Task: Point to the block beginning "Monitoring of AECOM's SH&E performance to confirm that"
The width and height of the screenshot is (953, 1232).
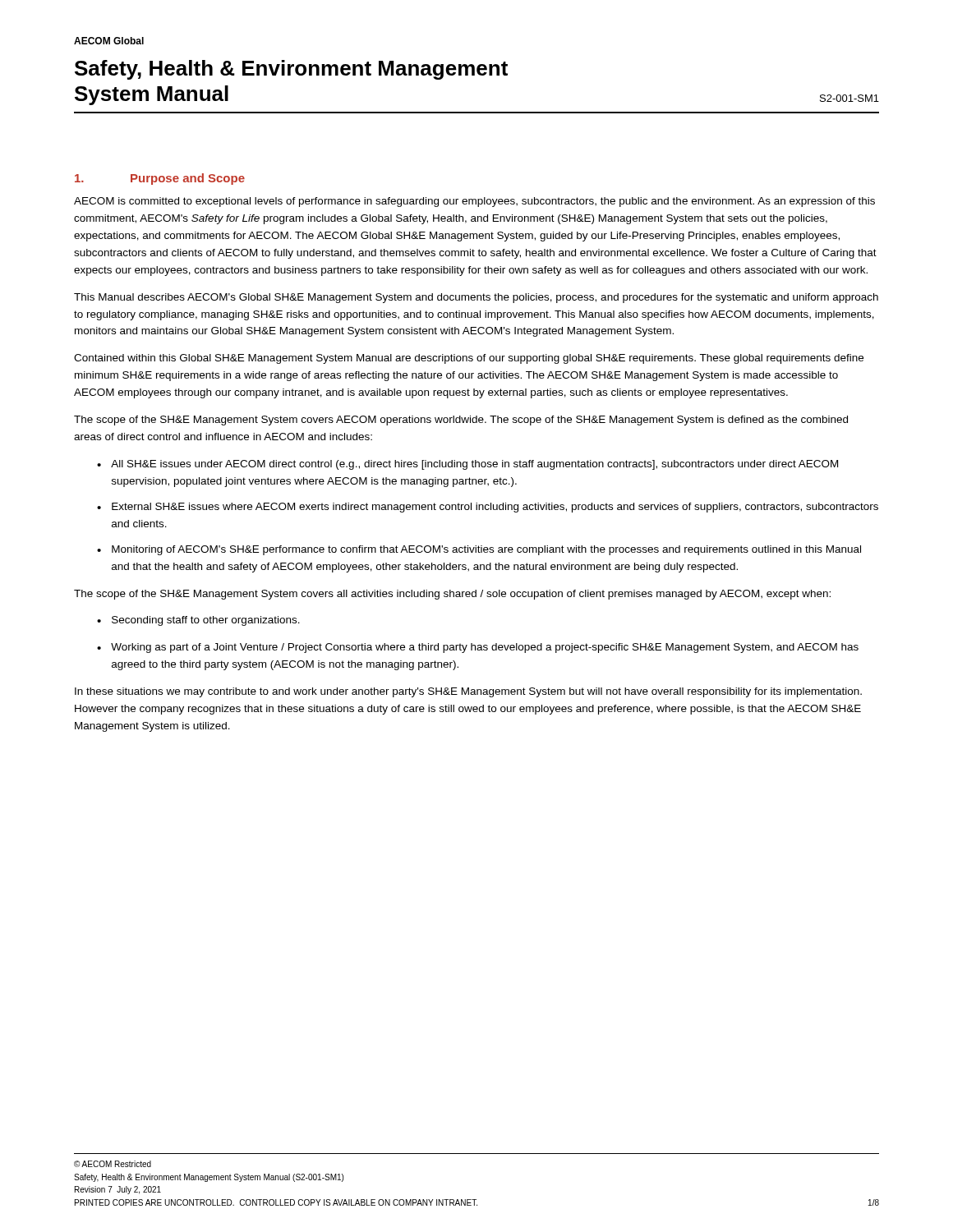Action: (487, 557)
